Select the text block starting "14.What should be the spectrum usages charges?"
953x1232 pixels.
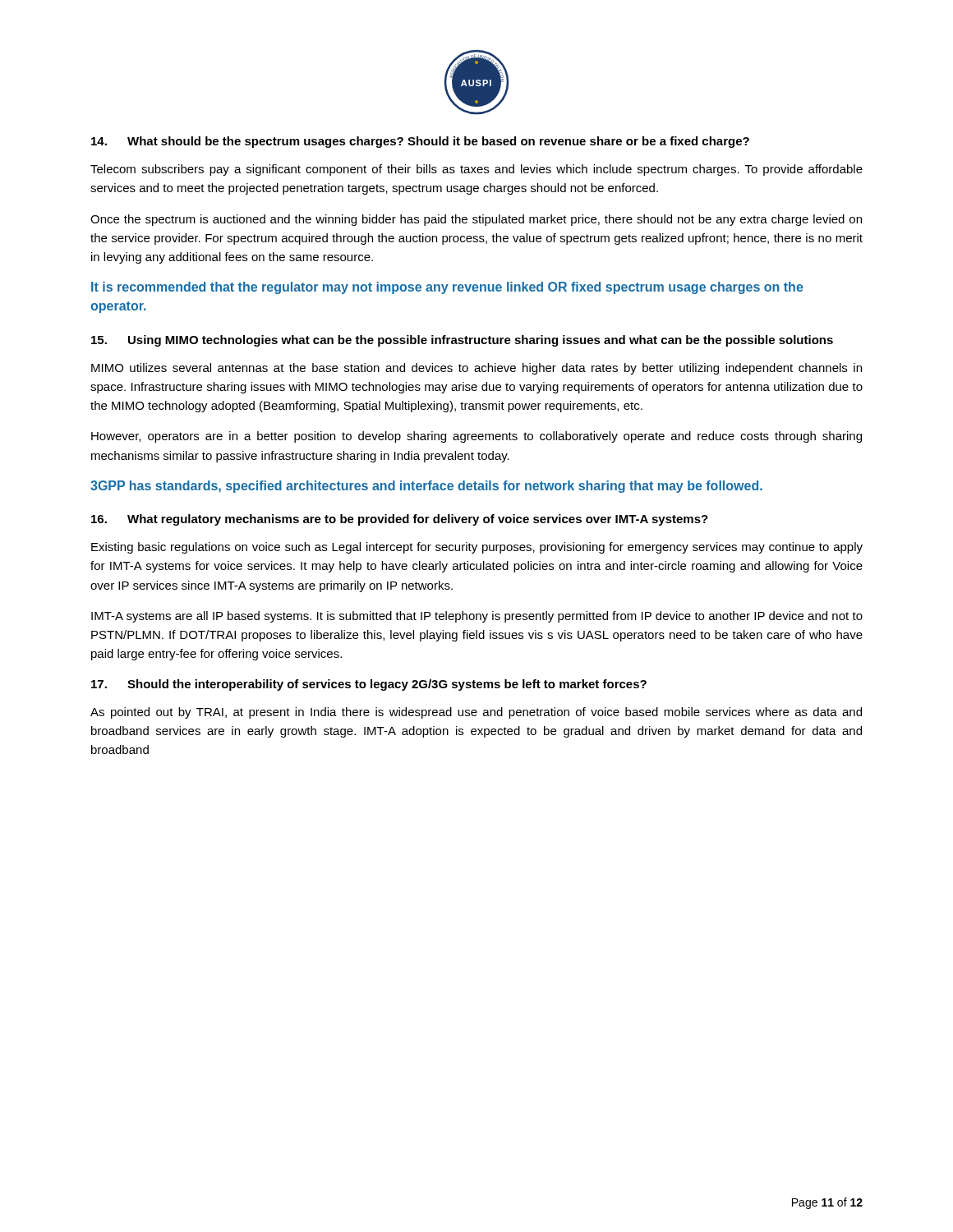pyautogui.click(x=476, y=141)
